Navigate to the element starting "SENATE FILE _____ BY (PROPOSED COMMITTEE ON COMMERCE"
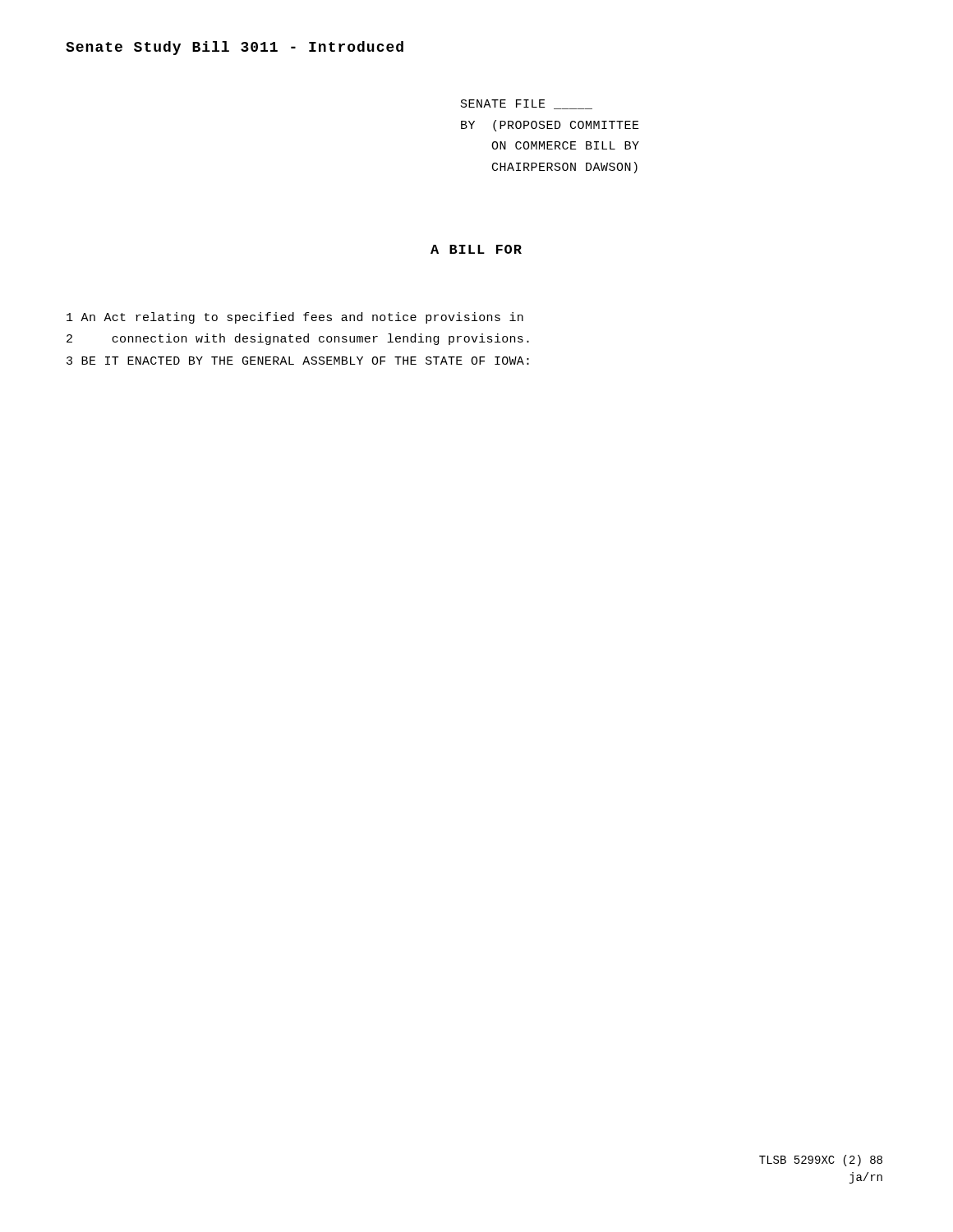 pyautogui.click(x=550, y=136)
